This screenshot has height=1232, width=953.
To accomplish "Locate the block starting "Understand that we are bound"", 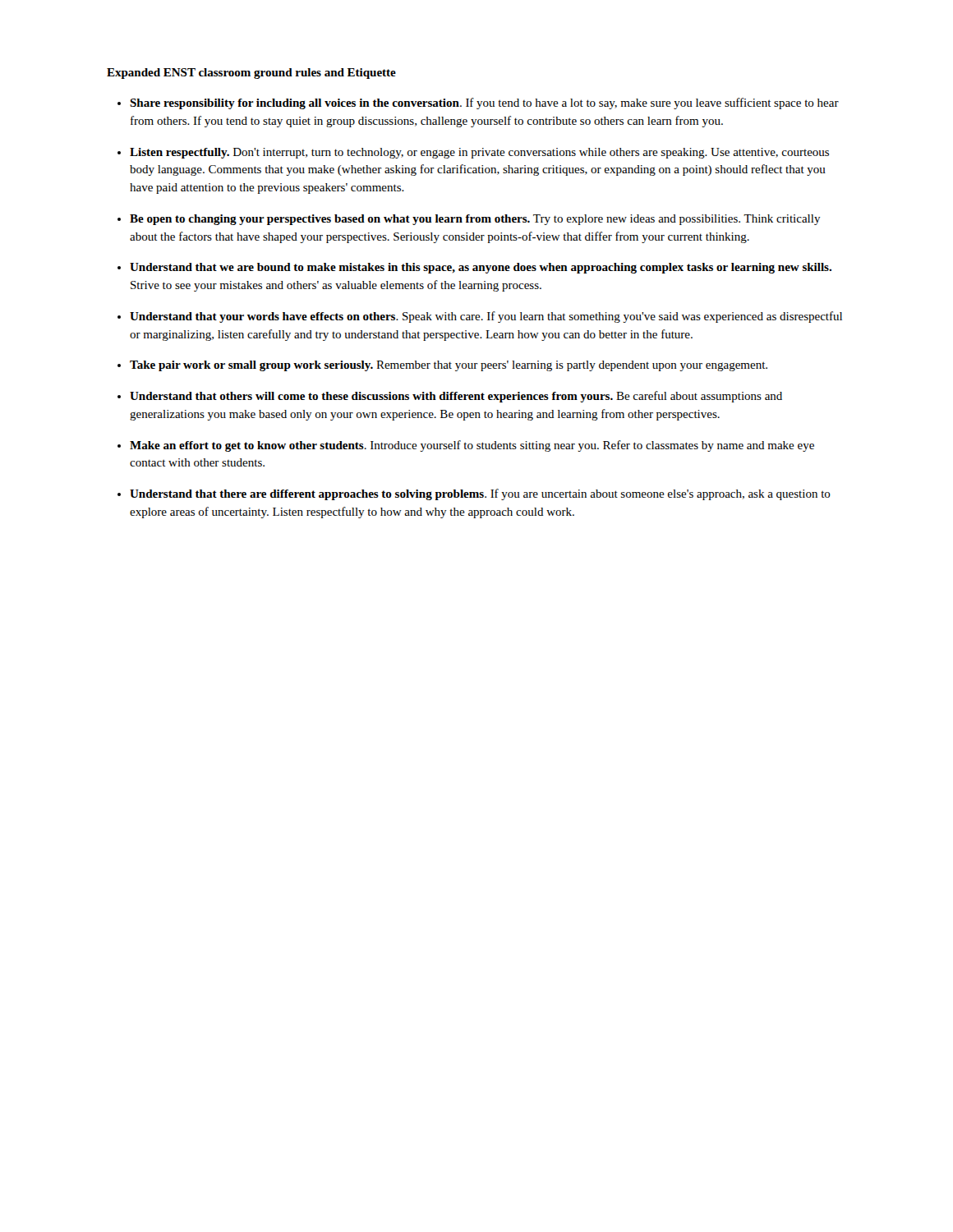I will click(x=481, y=276).
